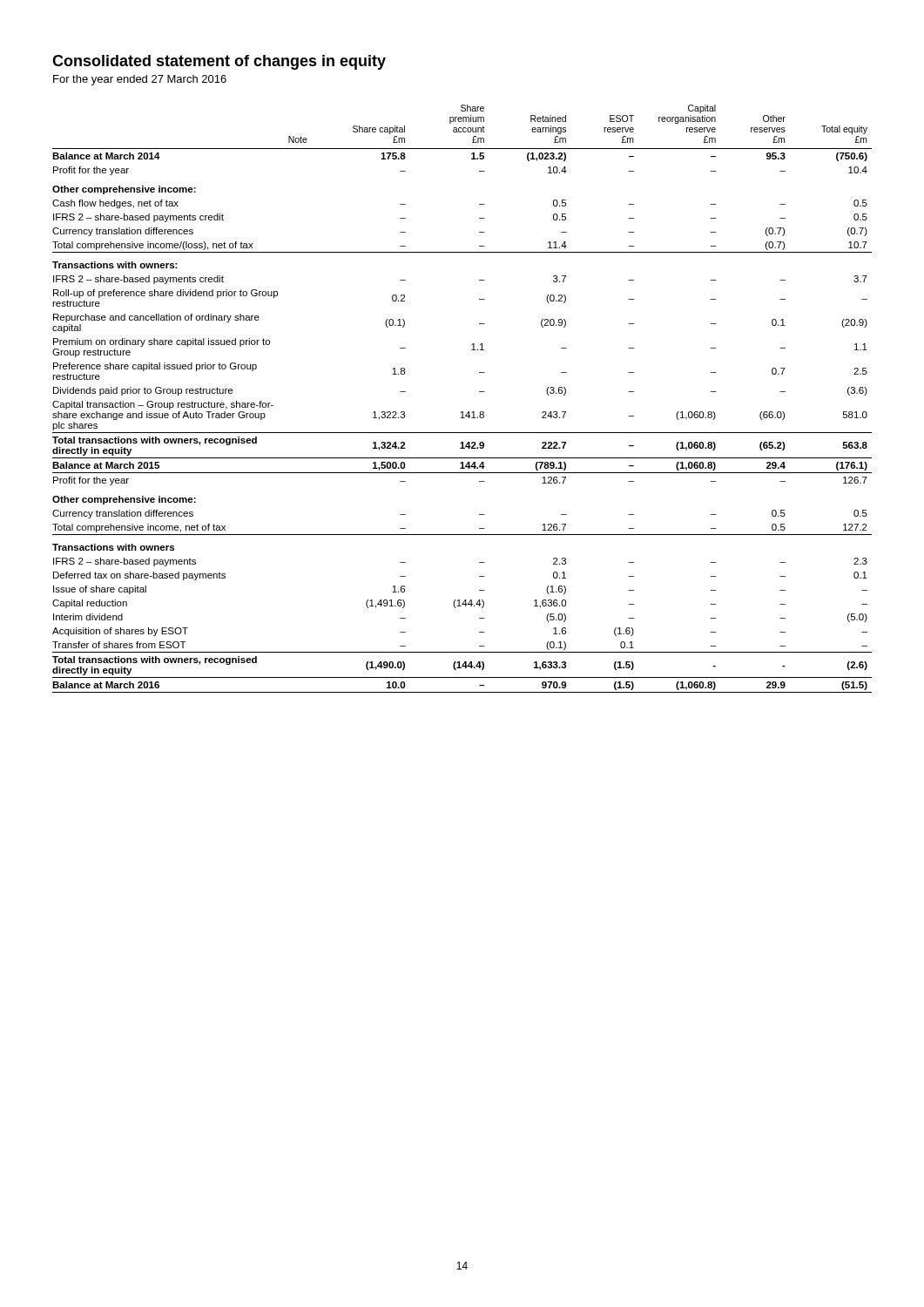Find the text block containing "For the year"

139,79
